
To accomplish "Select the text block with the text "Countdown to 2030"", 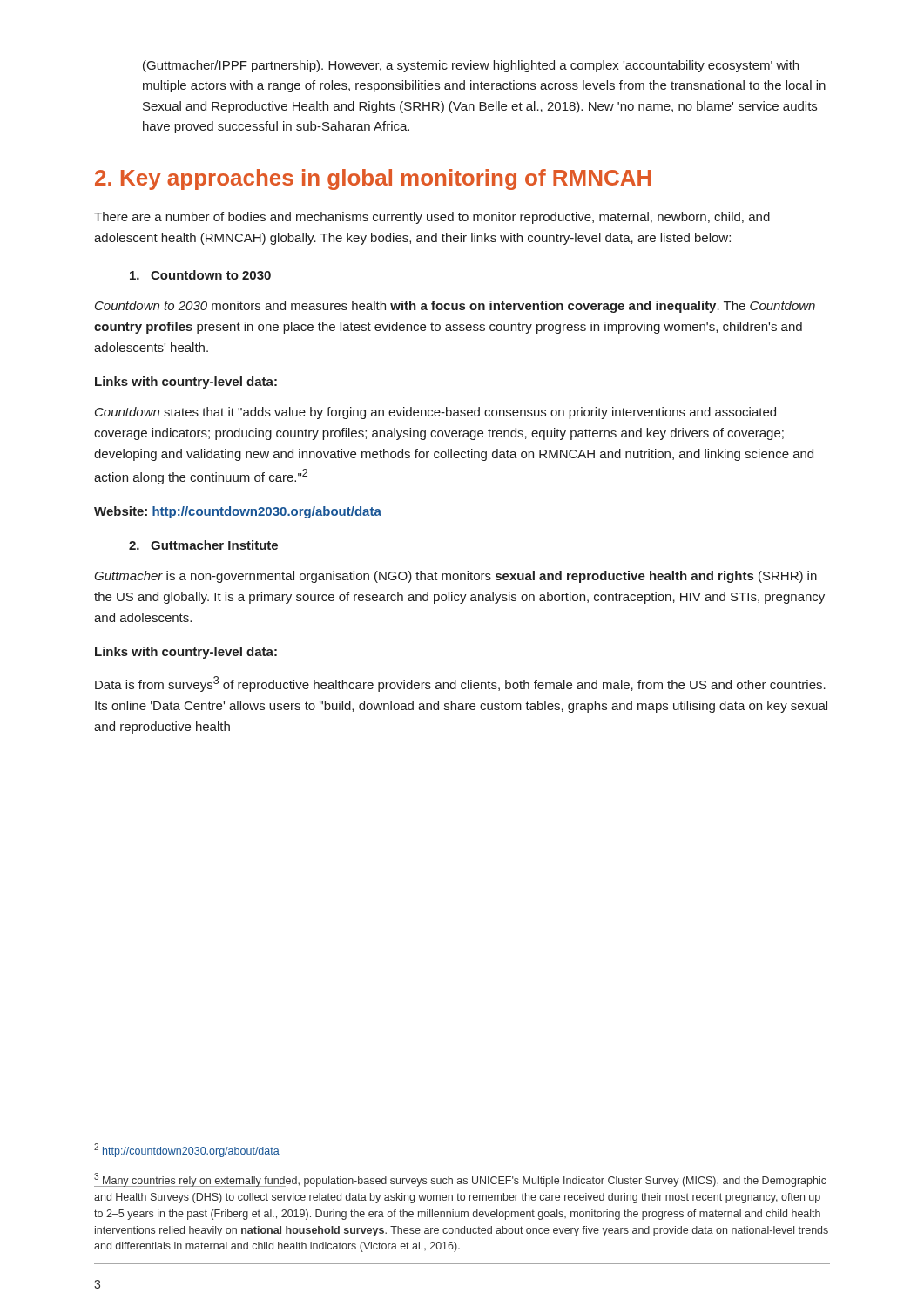I will pyautogui.click(x=462, y=326).
